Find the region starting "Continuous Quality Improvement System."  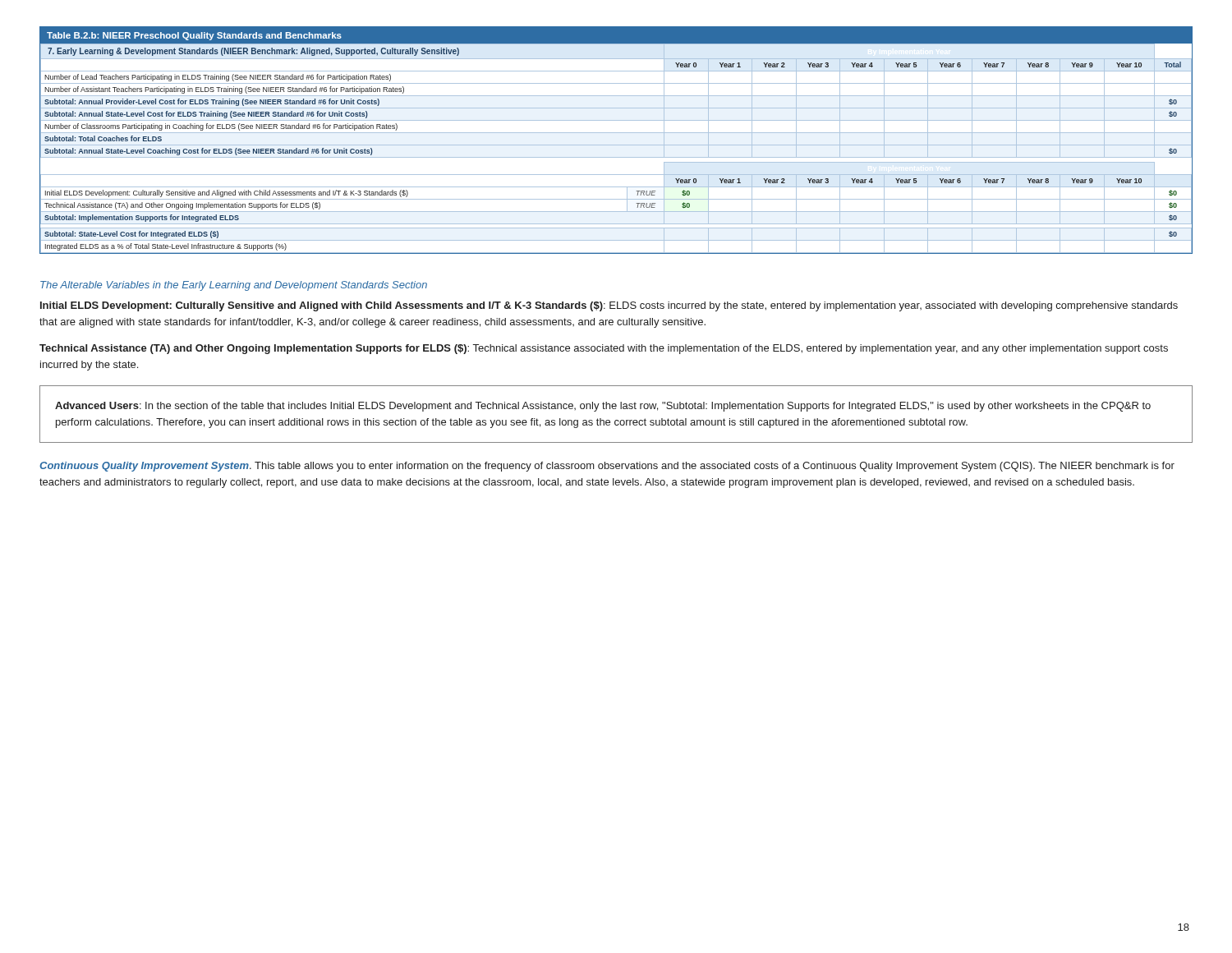click(607, 474)
